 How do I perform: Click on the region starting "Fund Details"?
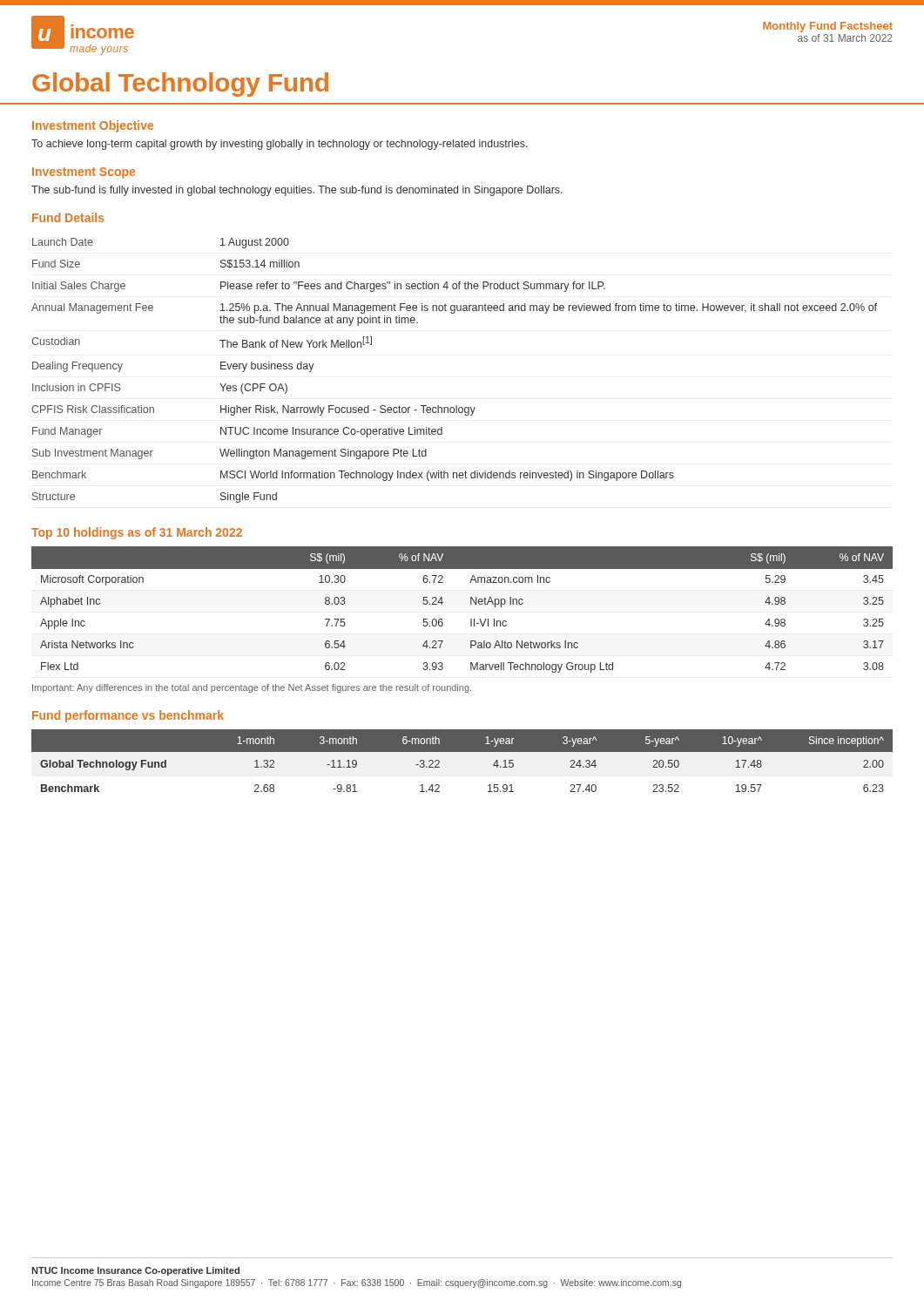(68, 217)
